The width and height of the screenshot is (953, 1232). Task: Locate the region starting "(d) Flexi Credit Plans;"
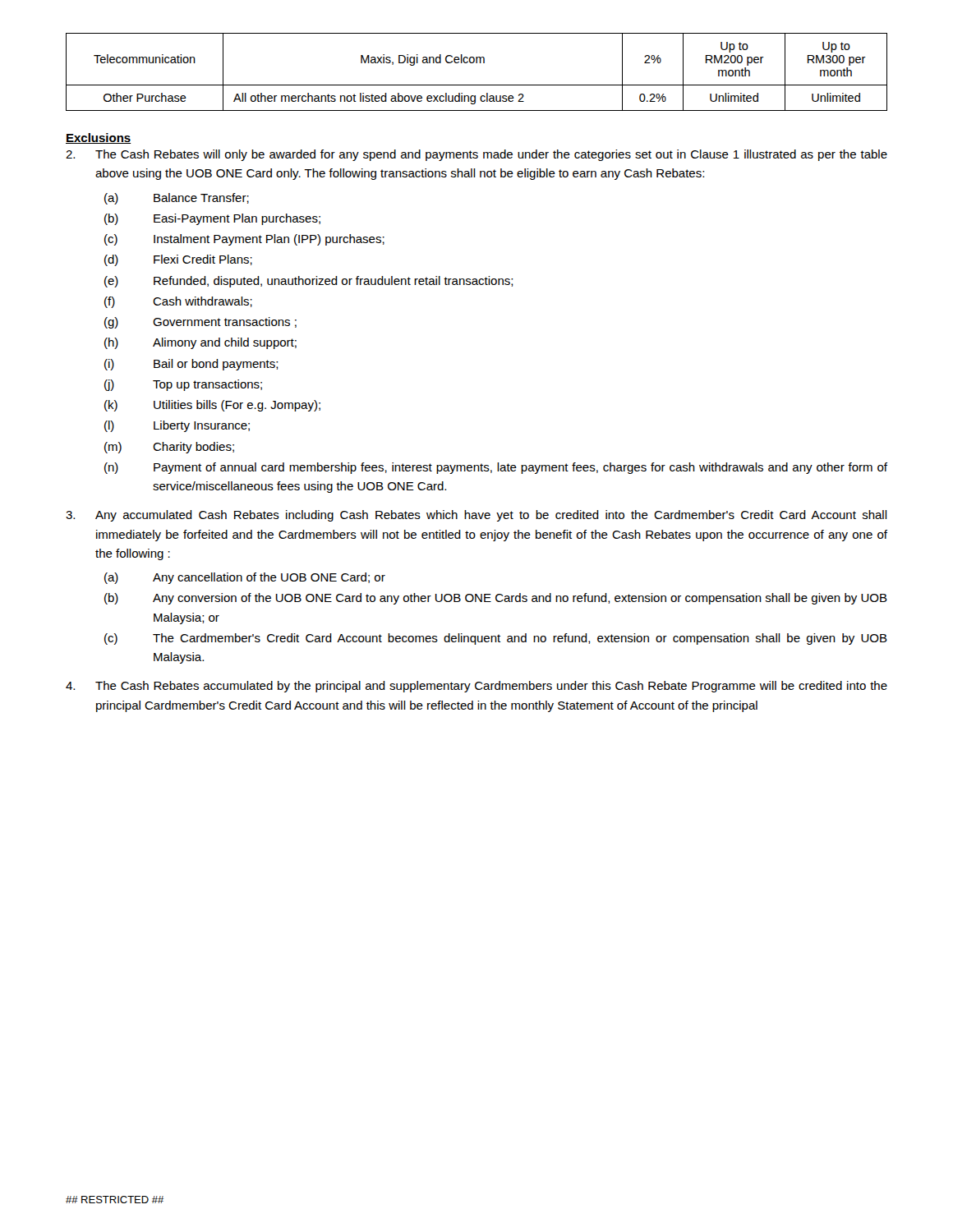click(x=178, y=260)
